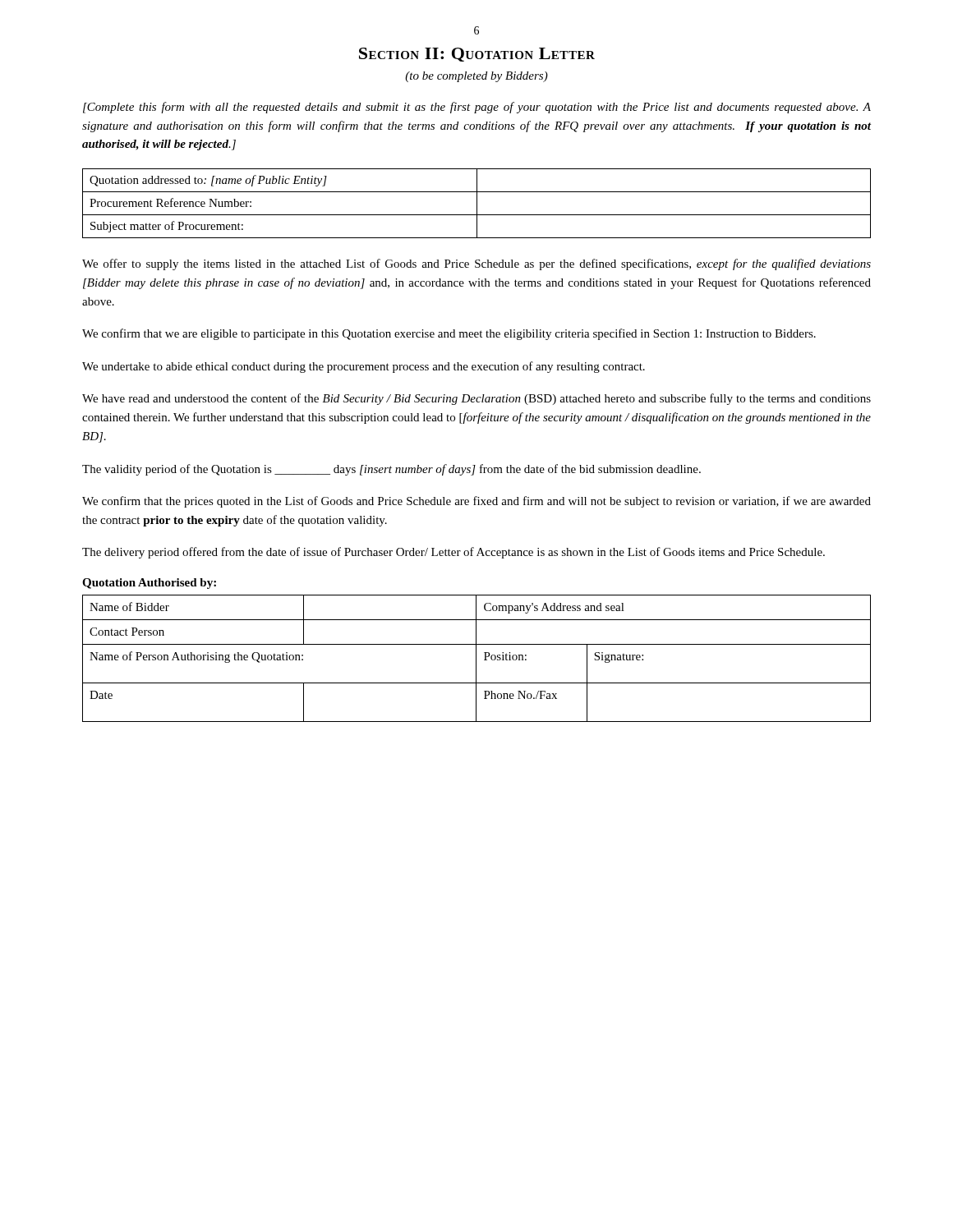The height and width of the screenshot is (1232, 953).
Task: Click on the passage starting "Section II: Quotation Letter"
Action: coord(476,53)
